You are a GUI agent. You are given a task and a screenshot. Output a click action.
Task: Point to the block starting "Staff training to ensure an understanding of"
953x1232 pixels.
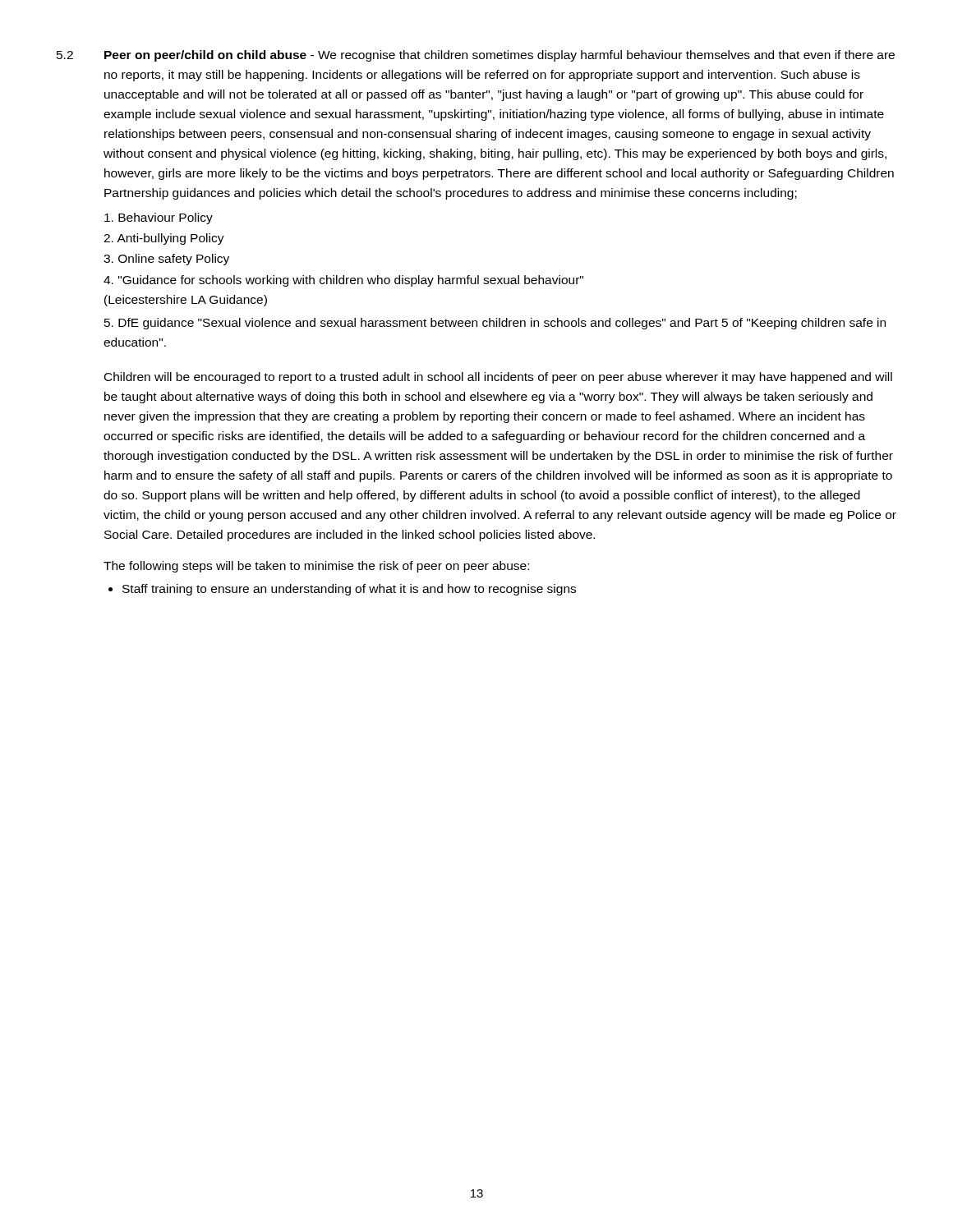[349, 589]
